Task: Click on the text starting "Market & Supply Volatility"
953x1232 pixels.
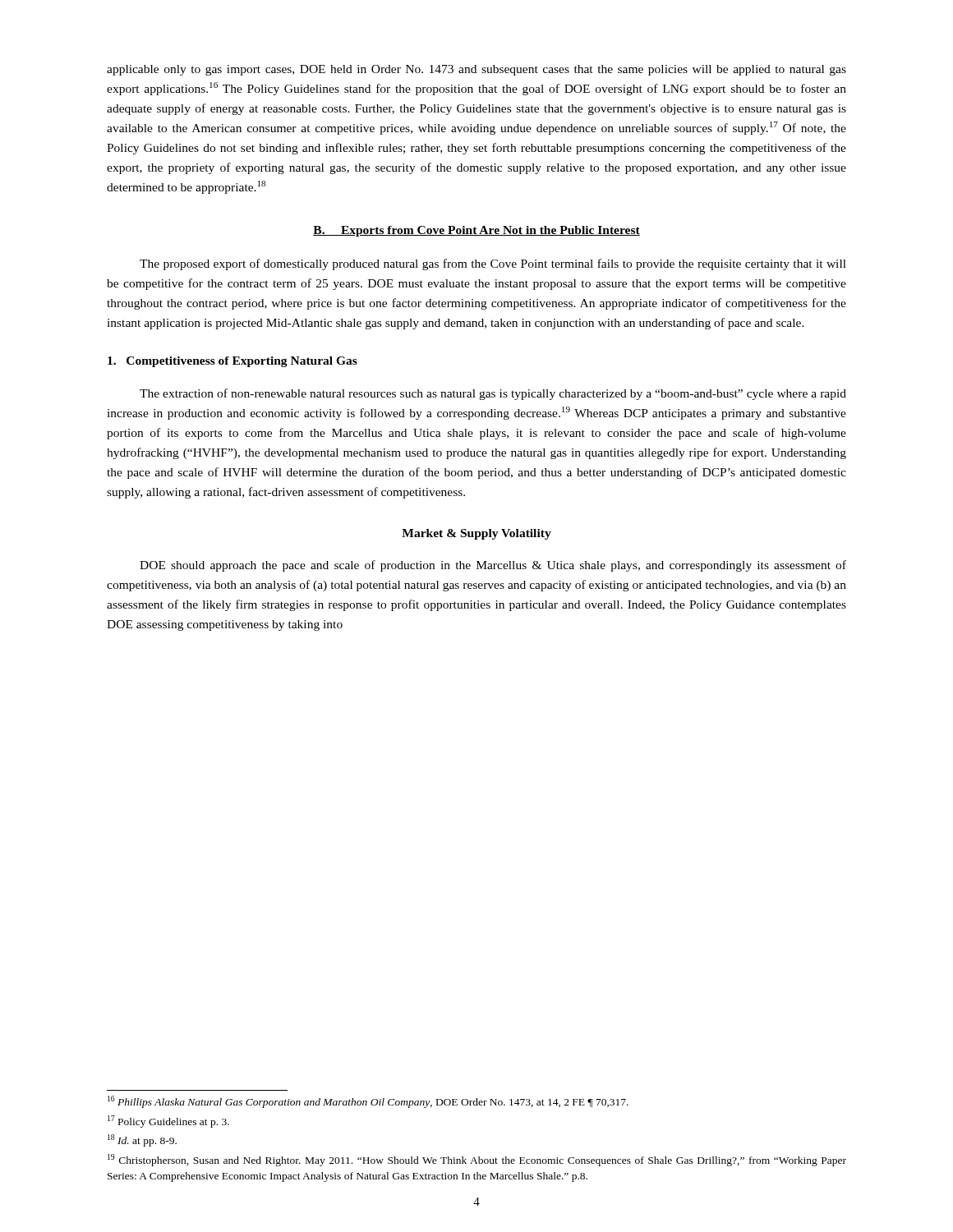Action: tap(476, 532)
